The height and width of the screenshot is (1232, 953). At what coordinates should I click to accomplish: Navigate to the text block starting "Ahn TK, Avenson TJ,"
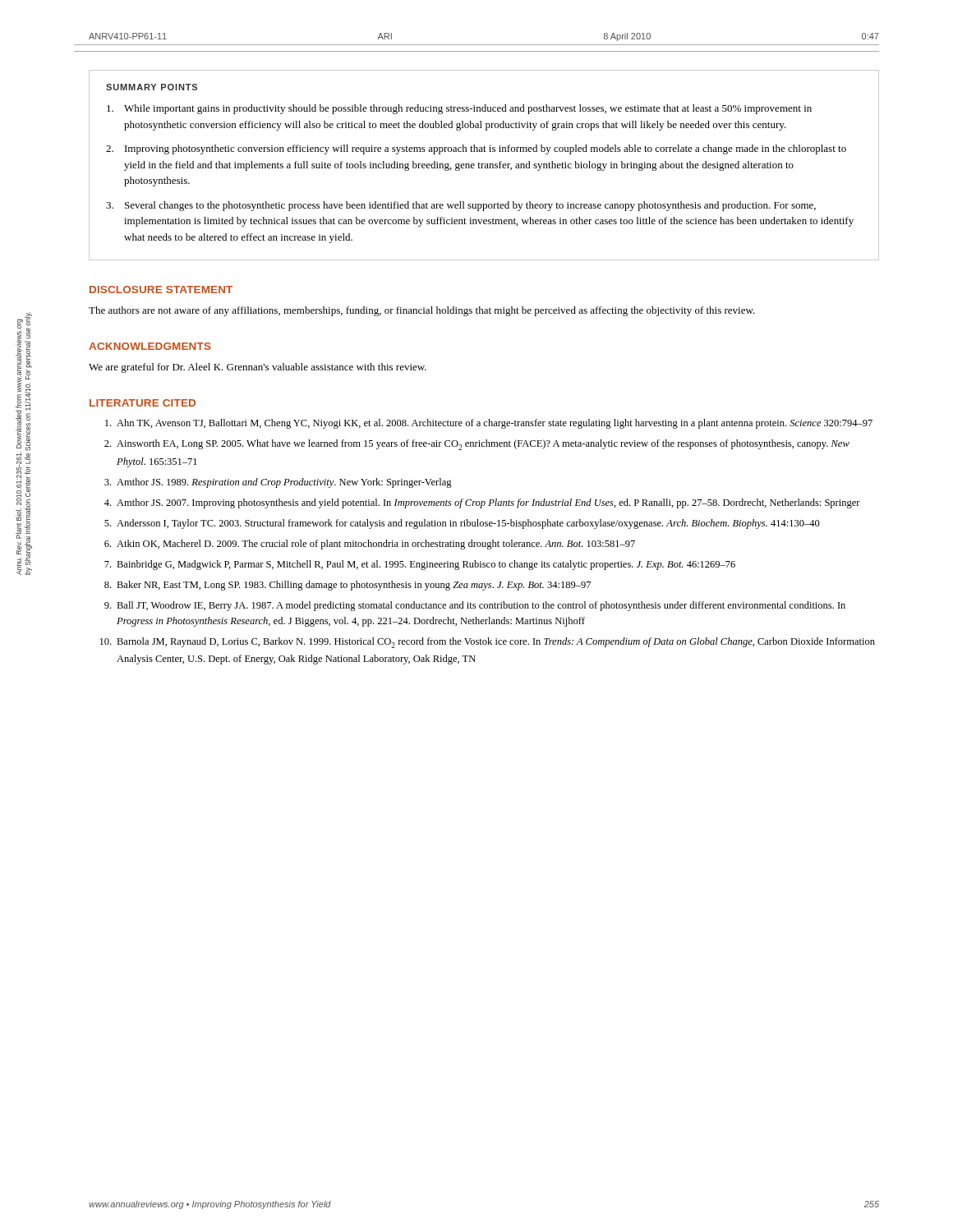(x=481, y=423)
